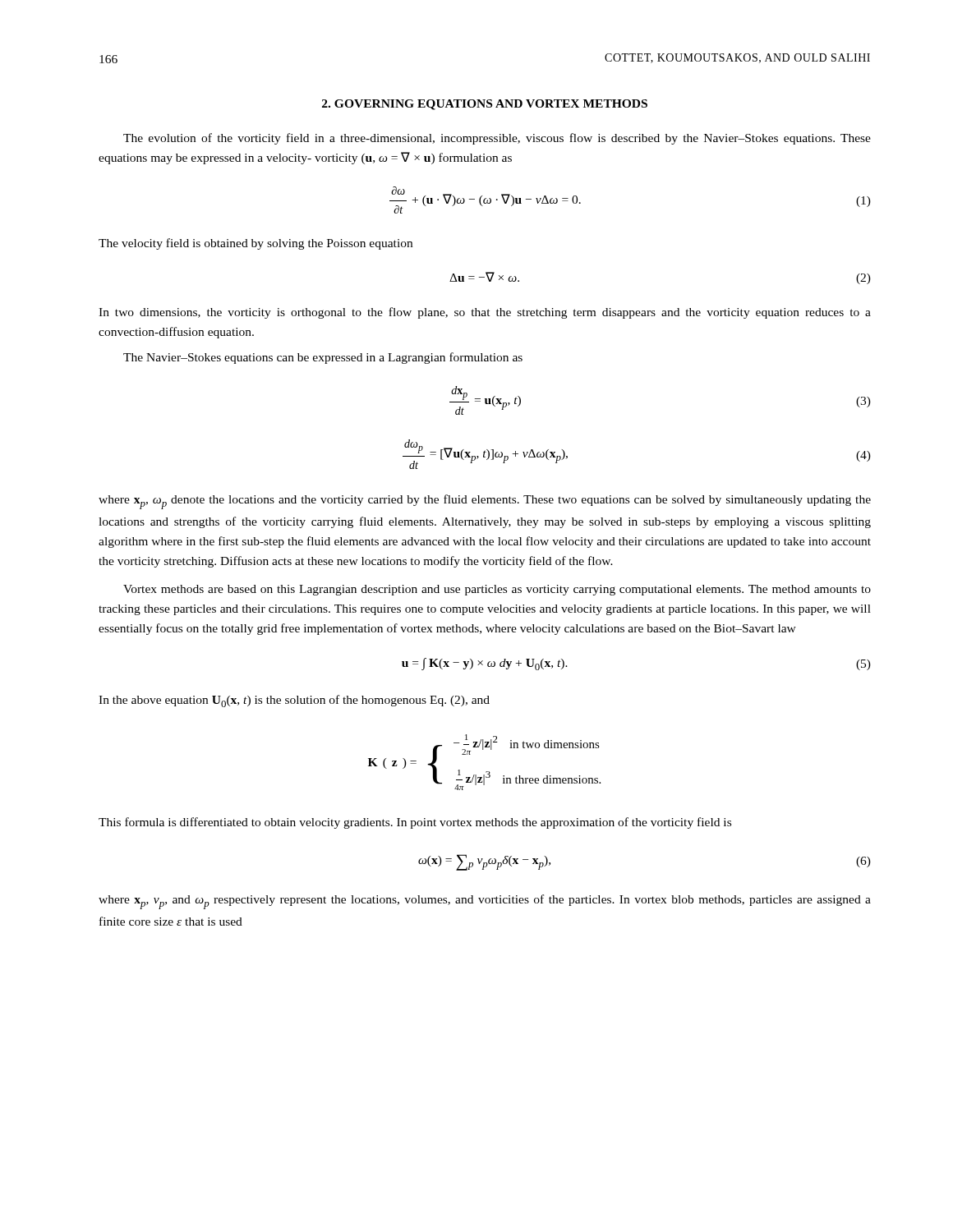Point to the block beginning "Vortex methods are based on this"

click(x=485, y=608)
